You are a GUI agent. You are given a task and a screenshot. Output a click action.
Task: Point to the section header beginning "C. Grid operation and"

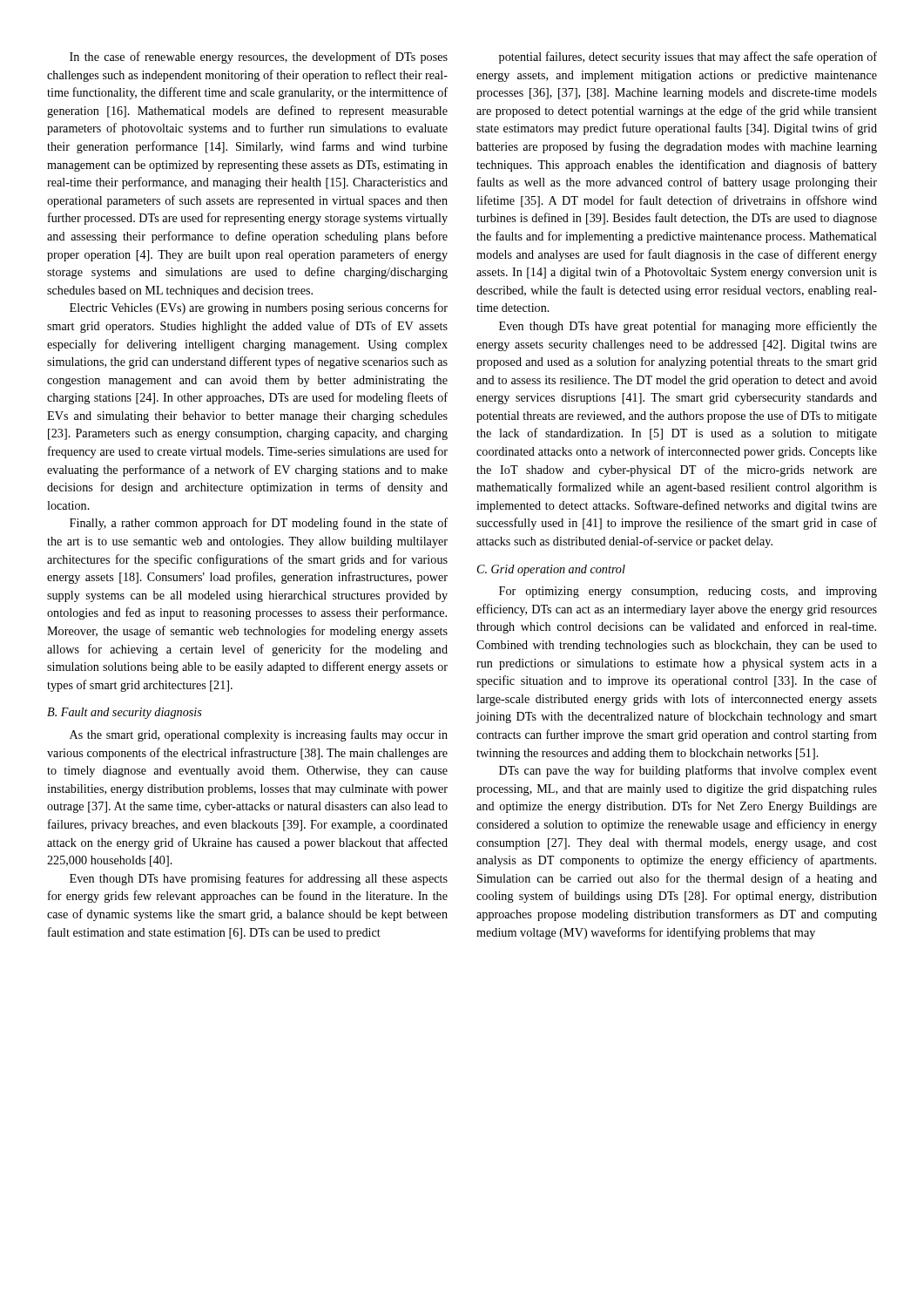[x=551, y=570]
